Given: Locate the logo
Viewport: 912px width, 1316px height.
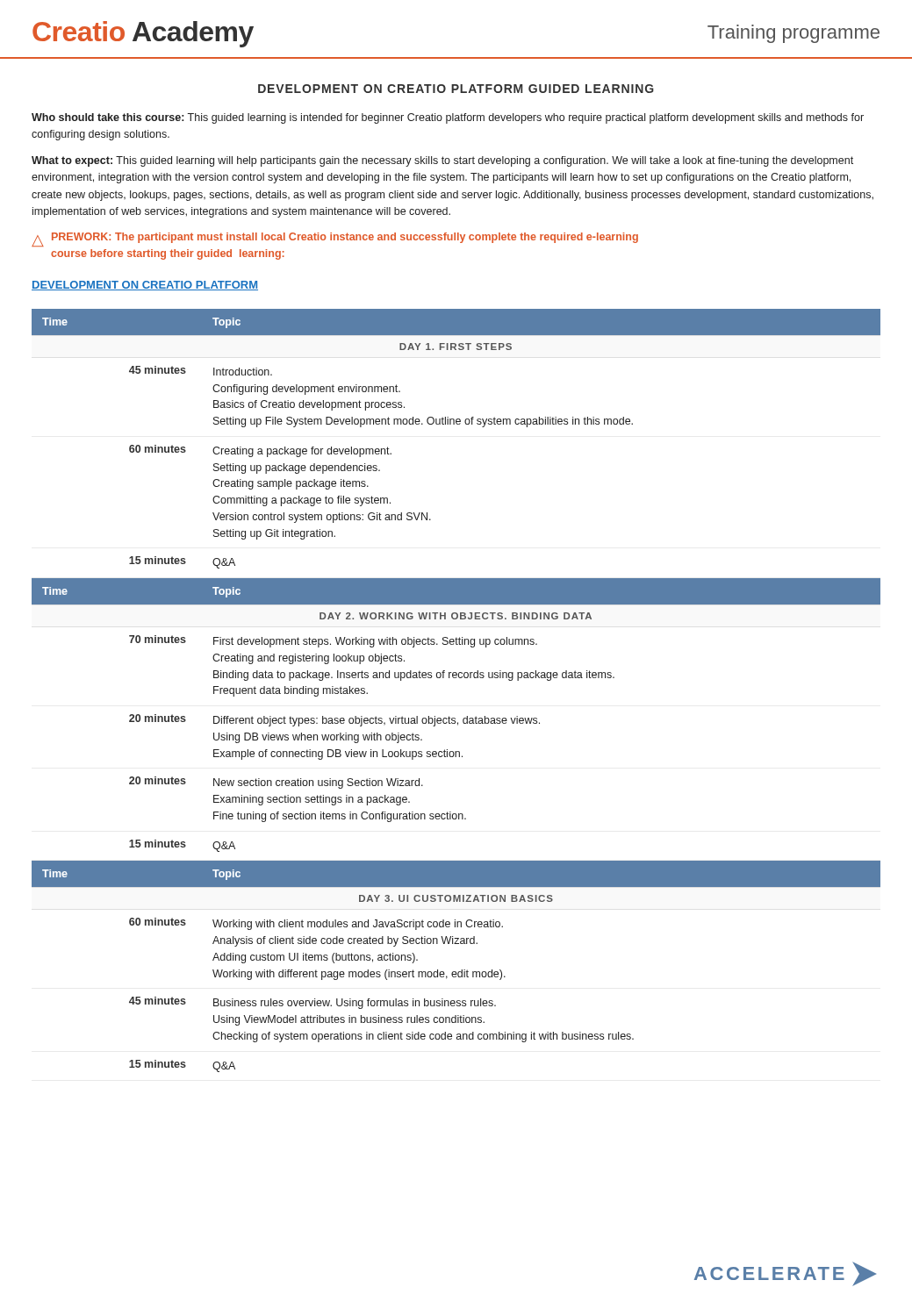Looking at the screenshot, I should pos(787,1274).
